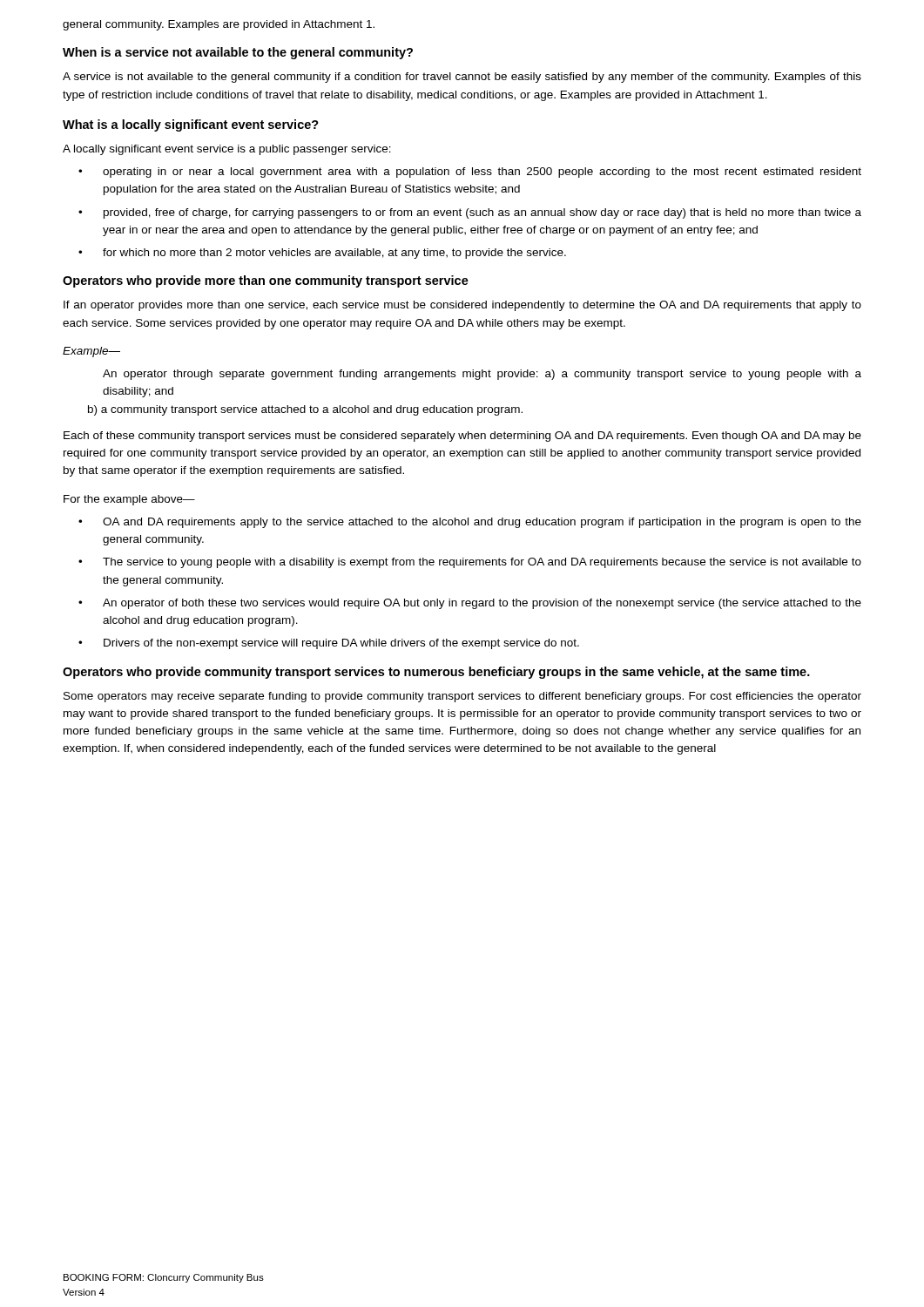Screen dimensions: 1307x924
Task: Select the region starting "general community. Examples are provided in Attachment 1."
Action: (219, 24)
